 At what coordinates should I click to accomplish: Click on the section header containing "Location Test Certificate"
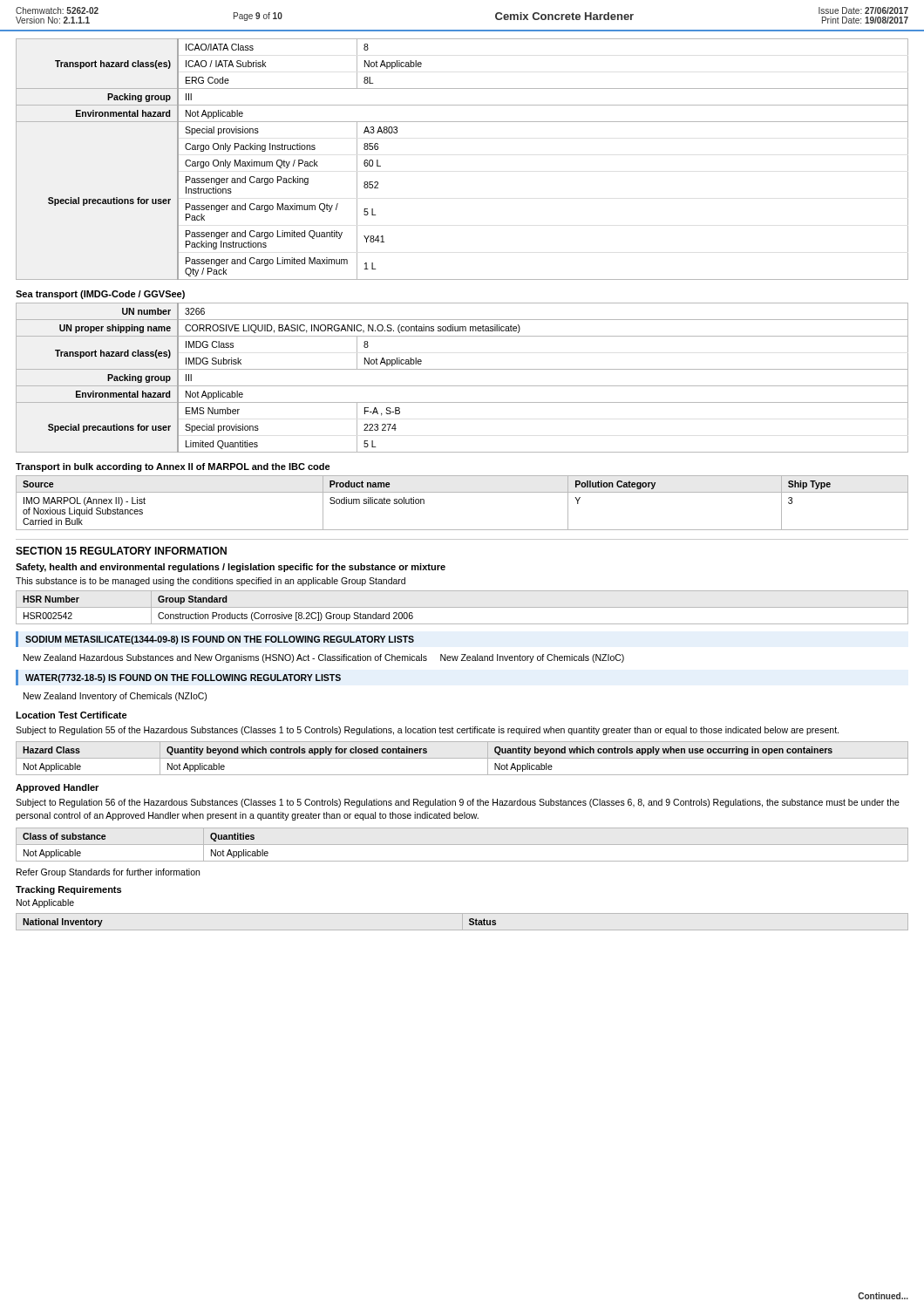click(x=71, y=715)
